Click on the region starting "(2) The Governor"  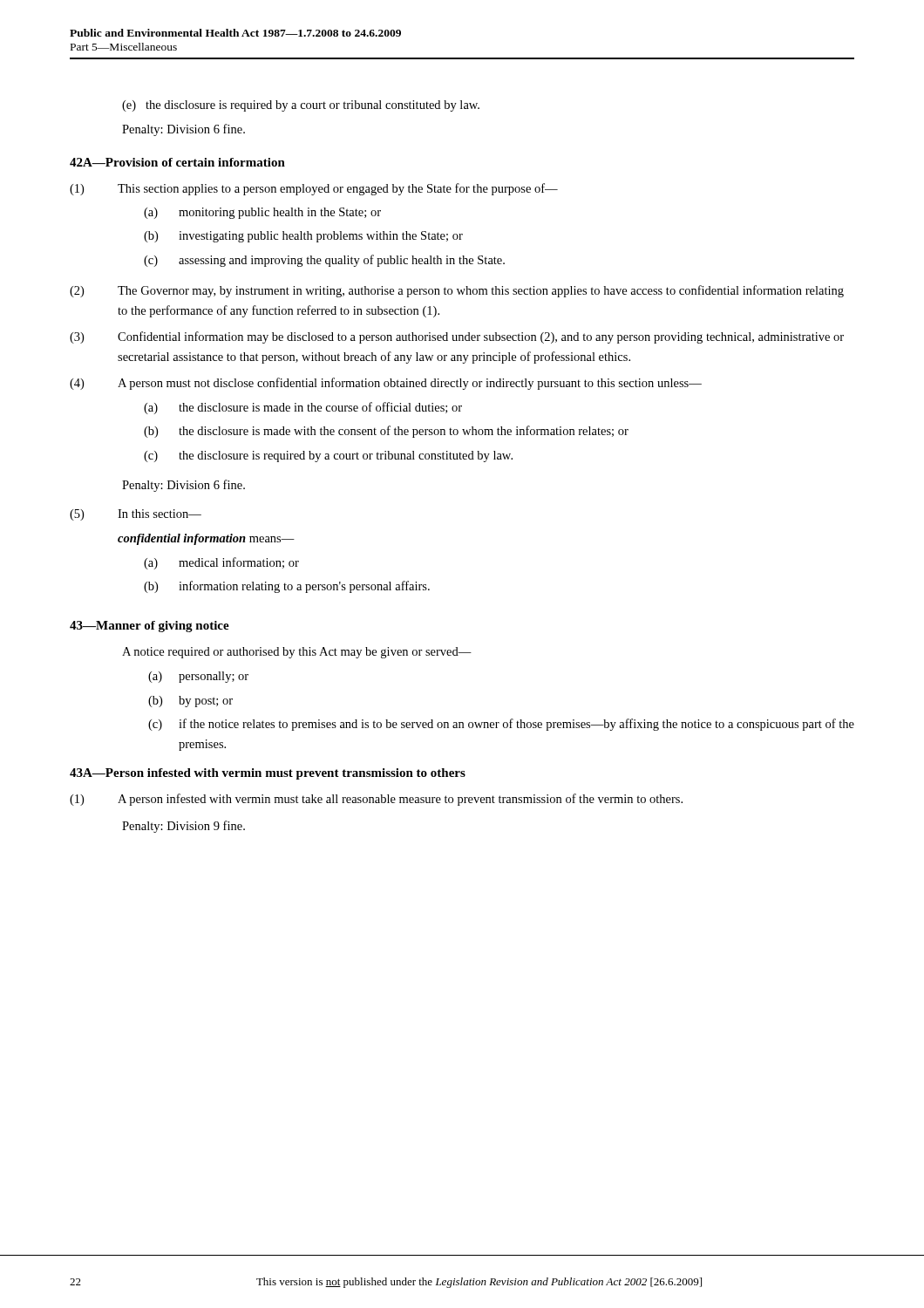(462, 301)
